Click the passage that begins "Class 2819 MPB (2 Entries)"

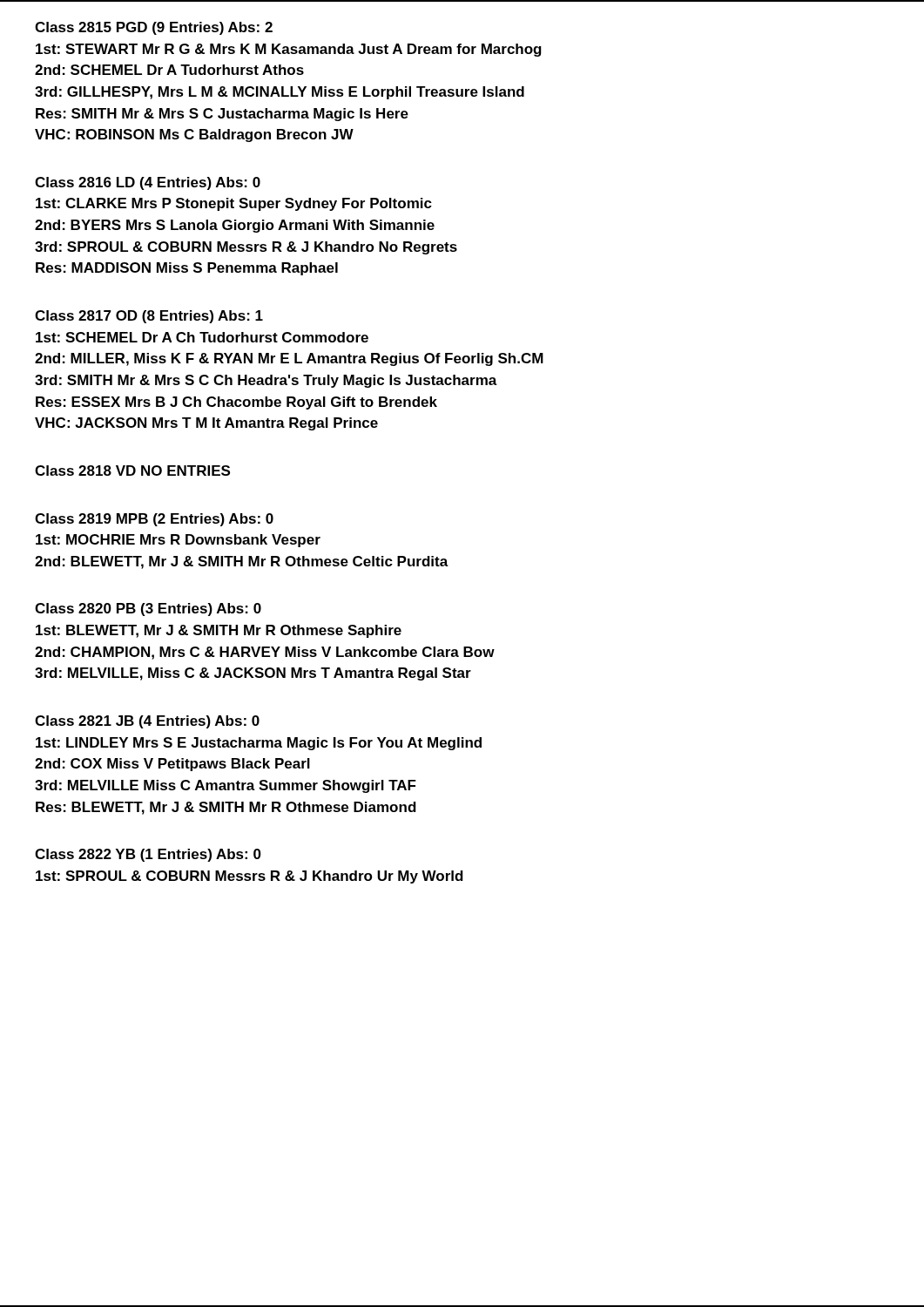(154, 520)
